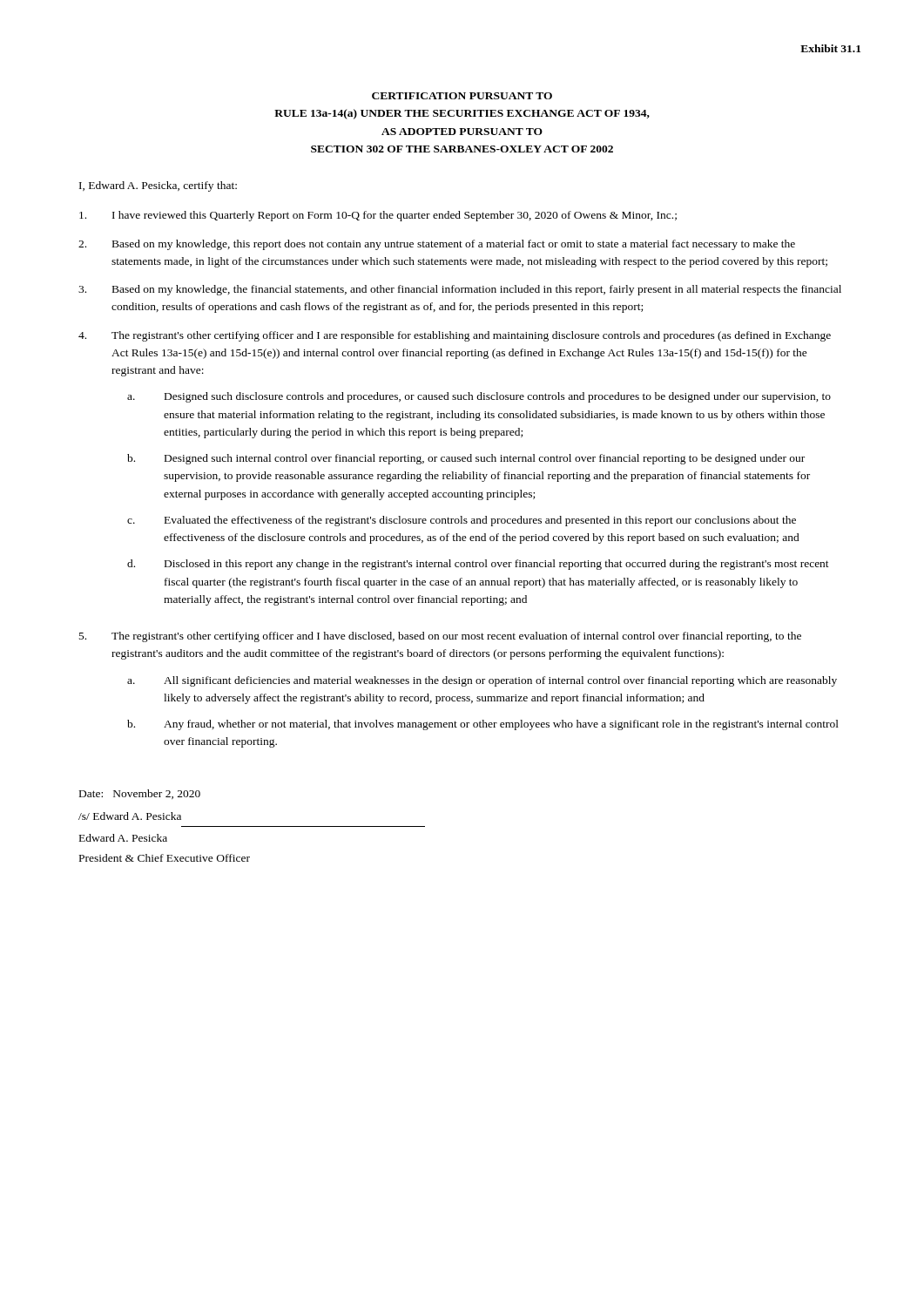The height and width of the screenshot is (1307, 924).
Task: Select the list item containing "d. Disclosed in this report"
Action: 479,582
